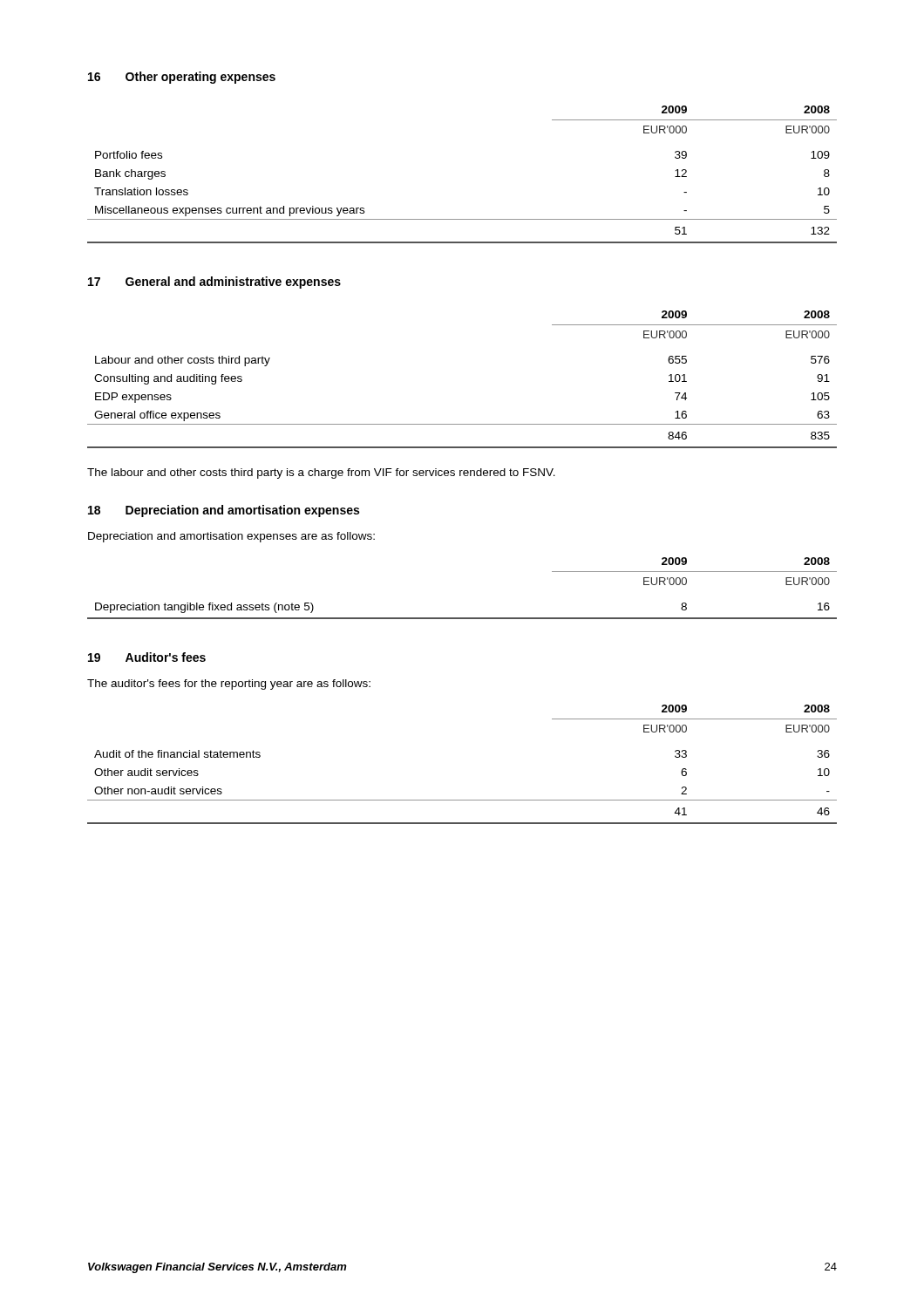
Task: Click on the text starting "Depreciation and amortisation expenses are as"
Action: 231,536
